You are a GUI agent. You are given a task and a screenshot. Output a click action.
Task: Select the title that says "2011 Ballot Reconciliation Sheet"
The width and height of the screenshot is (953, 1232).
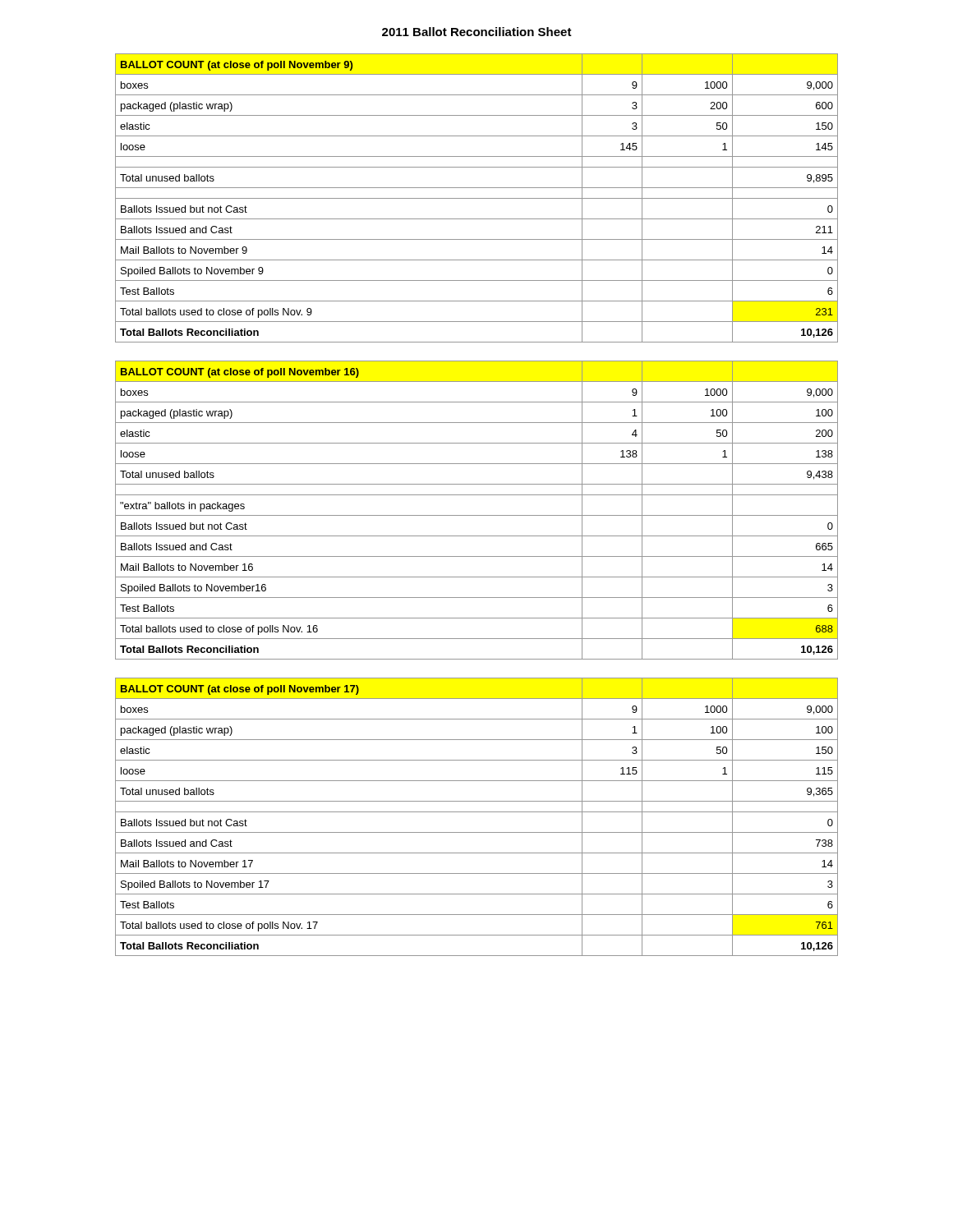pyautogui.click(x=476, y=32)
